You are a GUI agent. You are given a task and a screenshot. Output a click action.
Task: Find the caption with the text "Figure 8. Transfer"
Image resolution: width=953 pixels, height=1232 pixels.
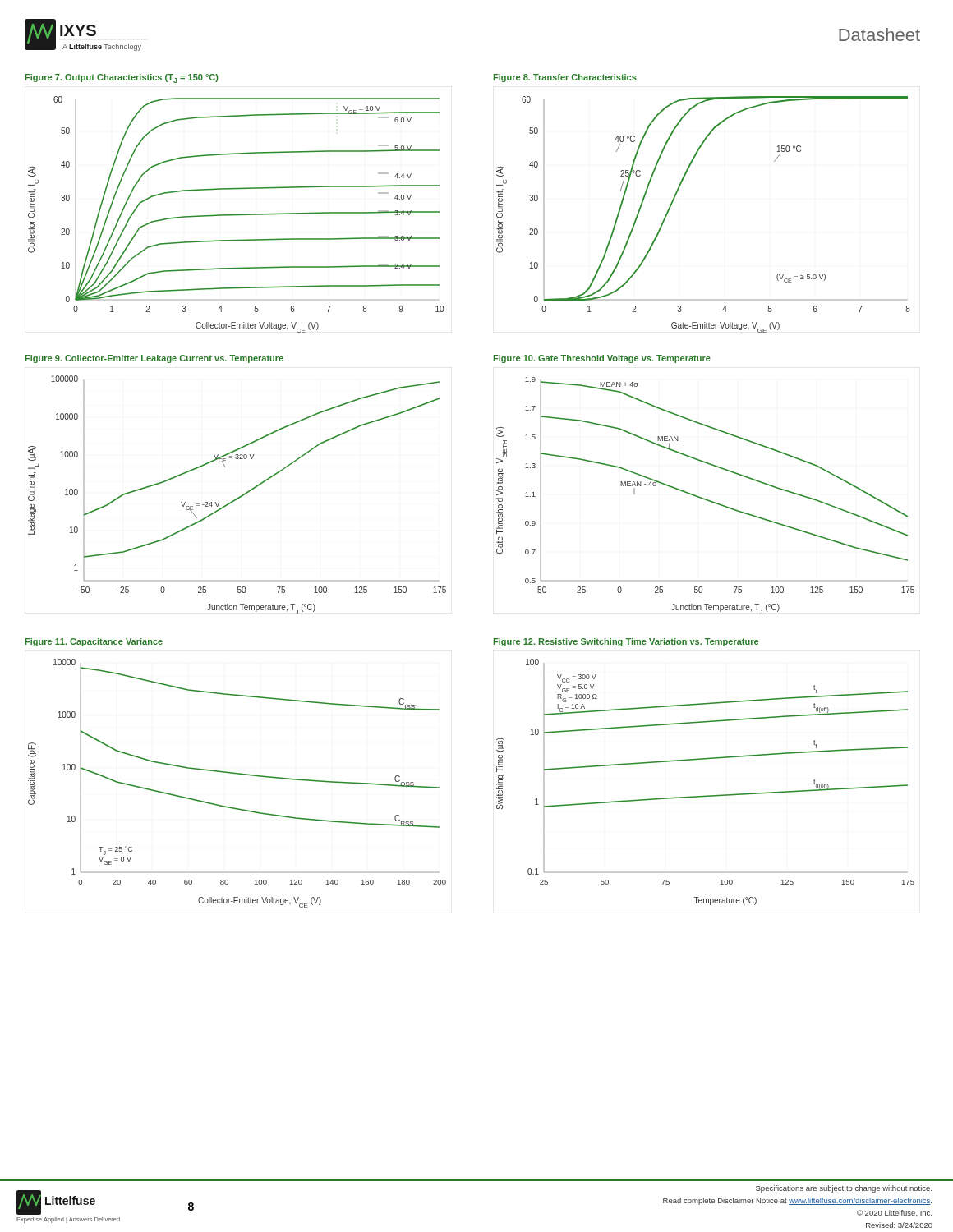click(x=565, y=77)
